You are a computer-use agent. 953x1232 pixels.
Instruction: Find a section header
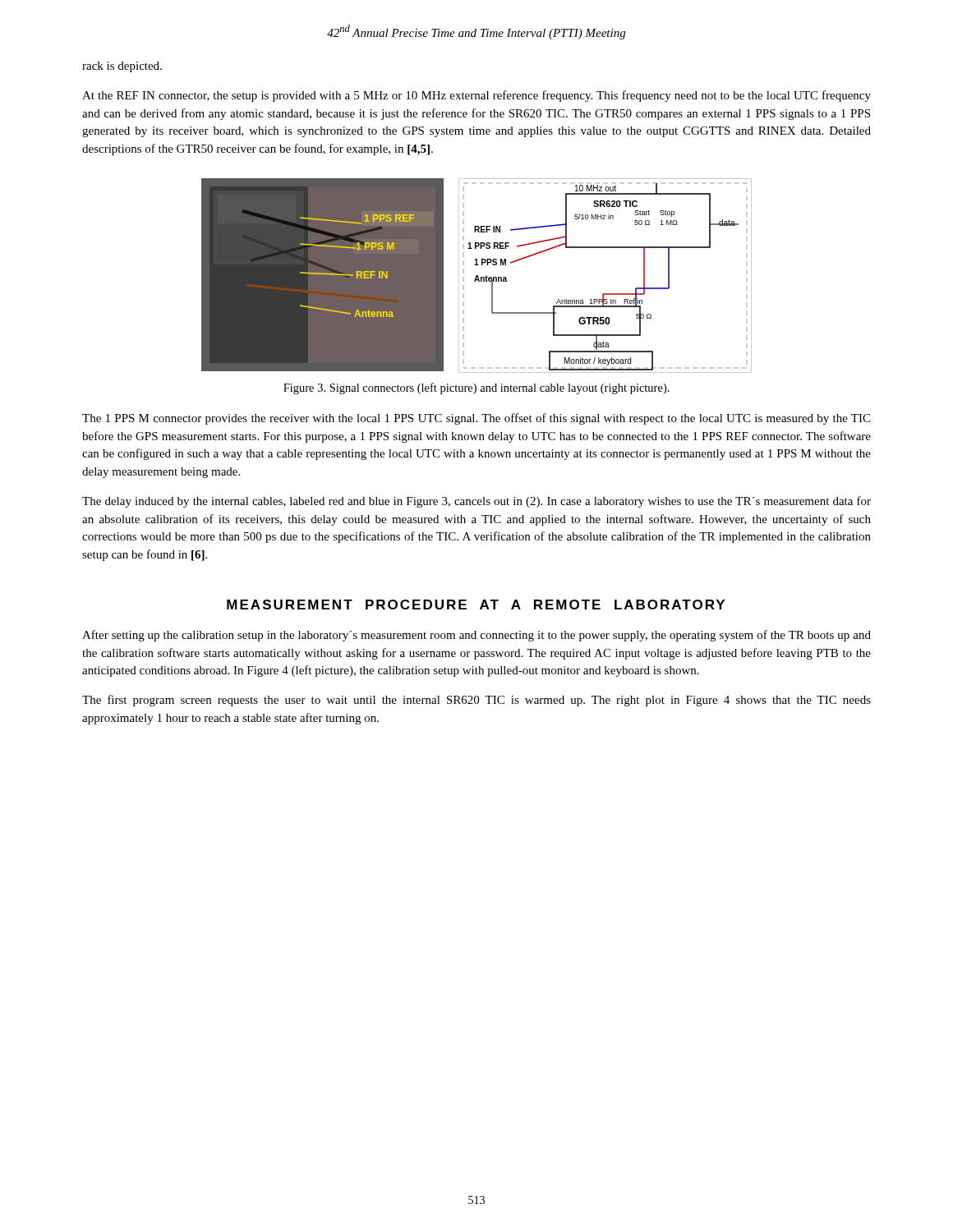coord(476,605)
